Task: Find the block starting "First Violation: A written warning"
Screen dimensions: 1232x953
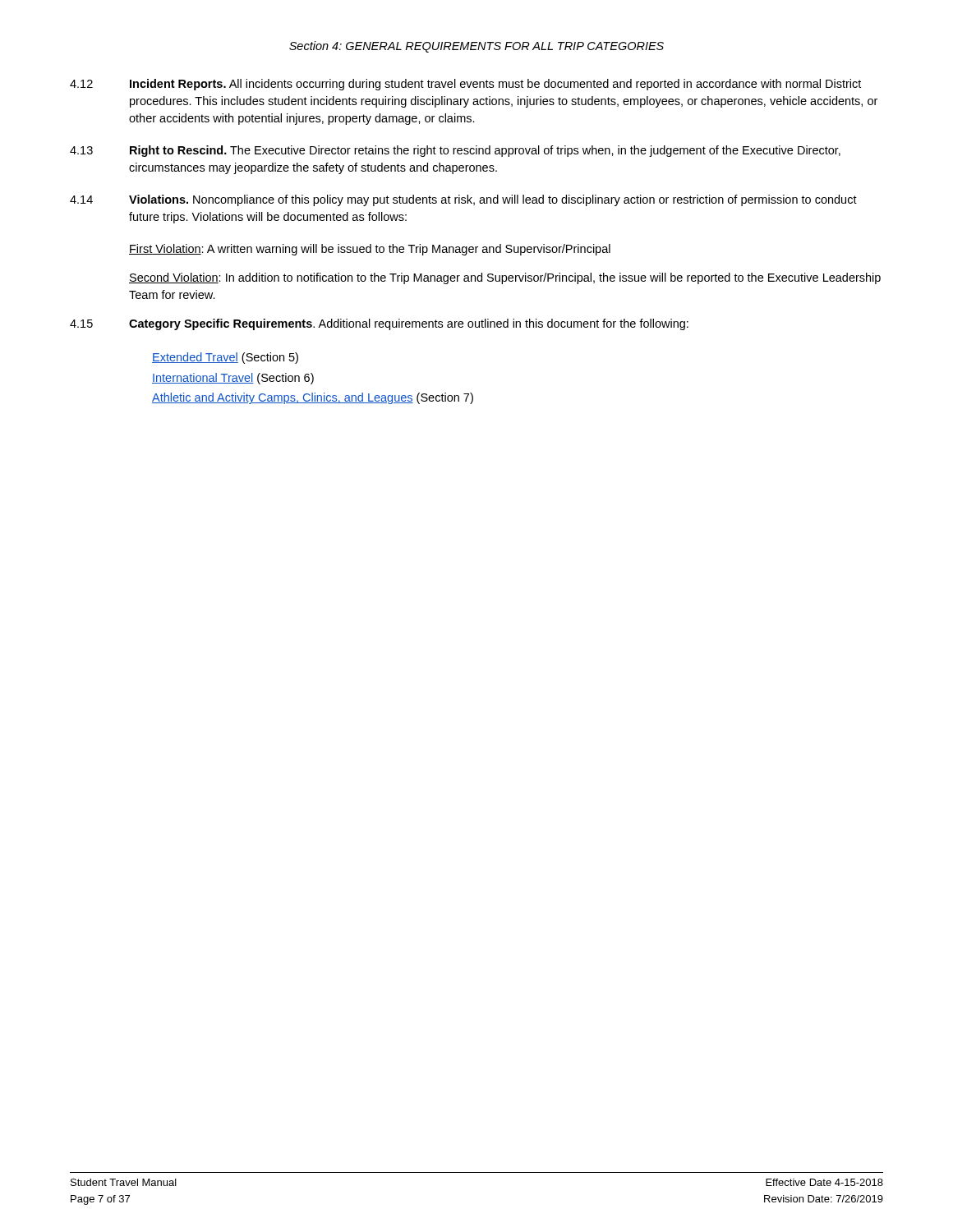Action: pyautogui.click(x=370, y=249)
